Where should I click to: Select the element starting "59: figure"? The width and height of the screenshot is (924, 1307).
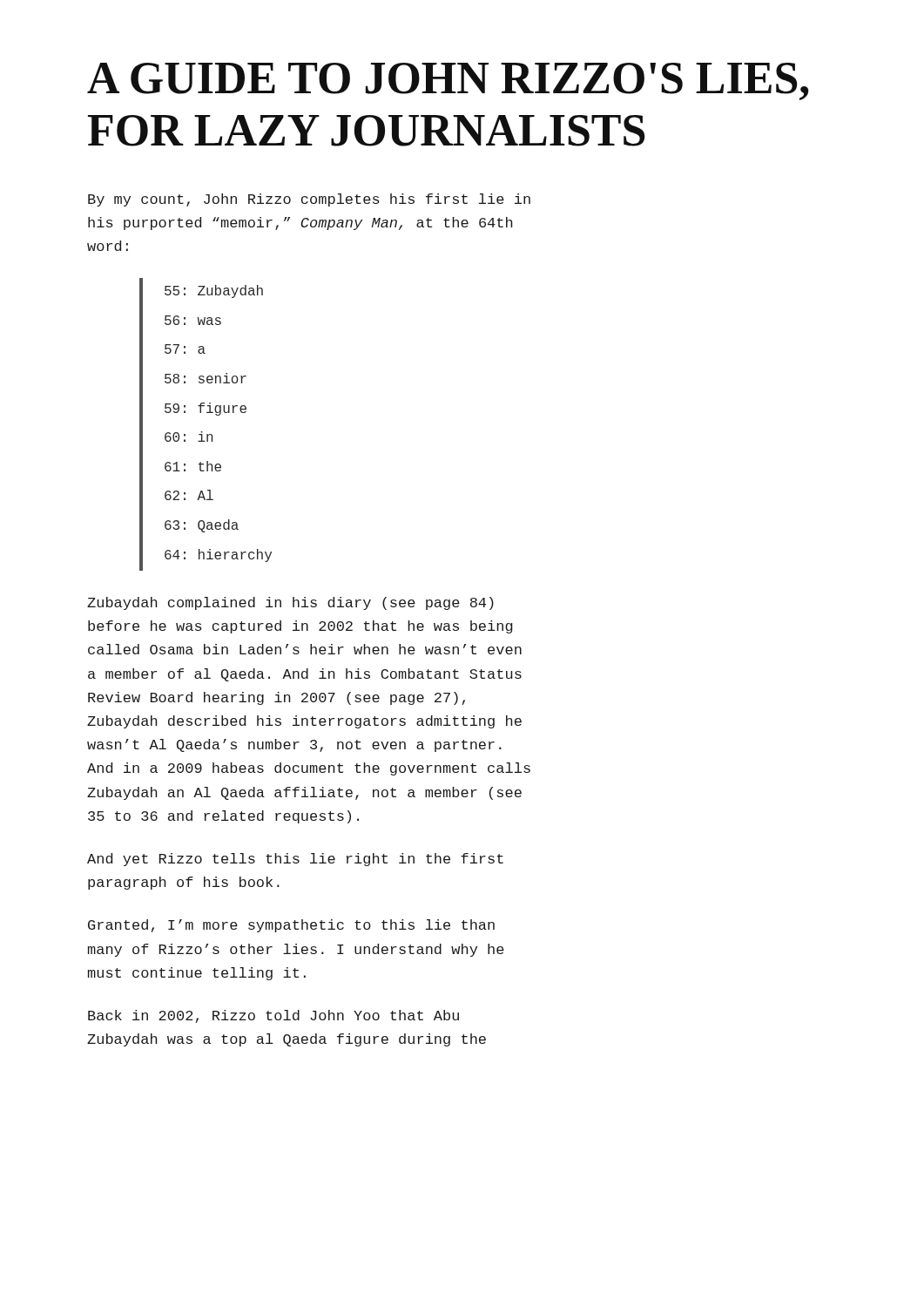[206, 409]
